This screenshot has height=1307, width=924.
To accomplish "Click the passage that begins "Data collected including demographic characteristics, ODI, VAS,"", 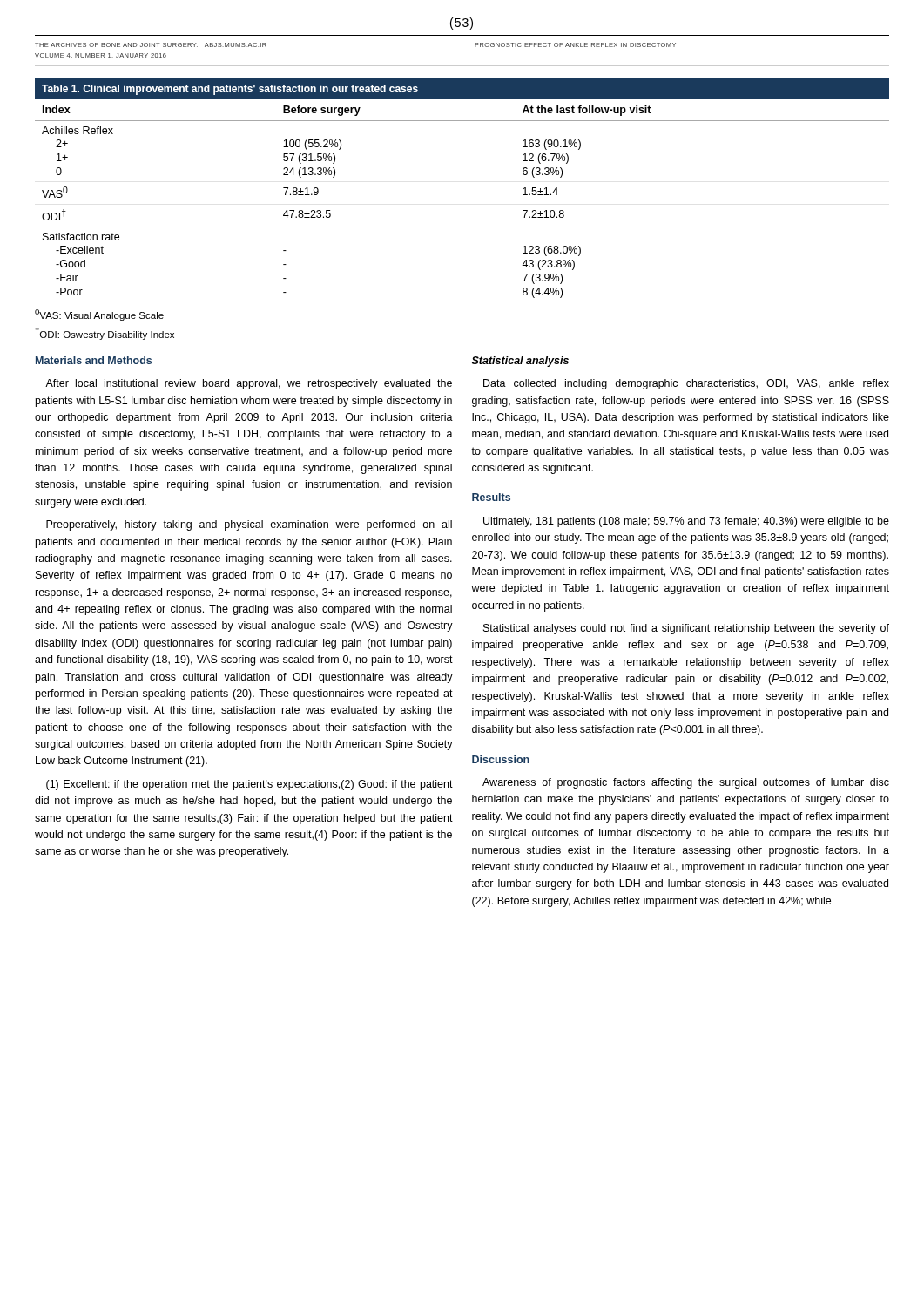I will click(x=680, y=426).
